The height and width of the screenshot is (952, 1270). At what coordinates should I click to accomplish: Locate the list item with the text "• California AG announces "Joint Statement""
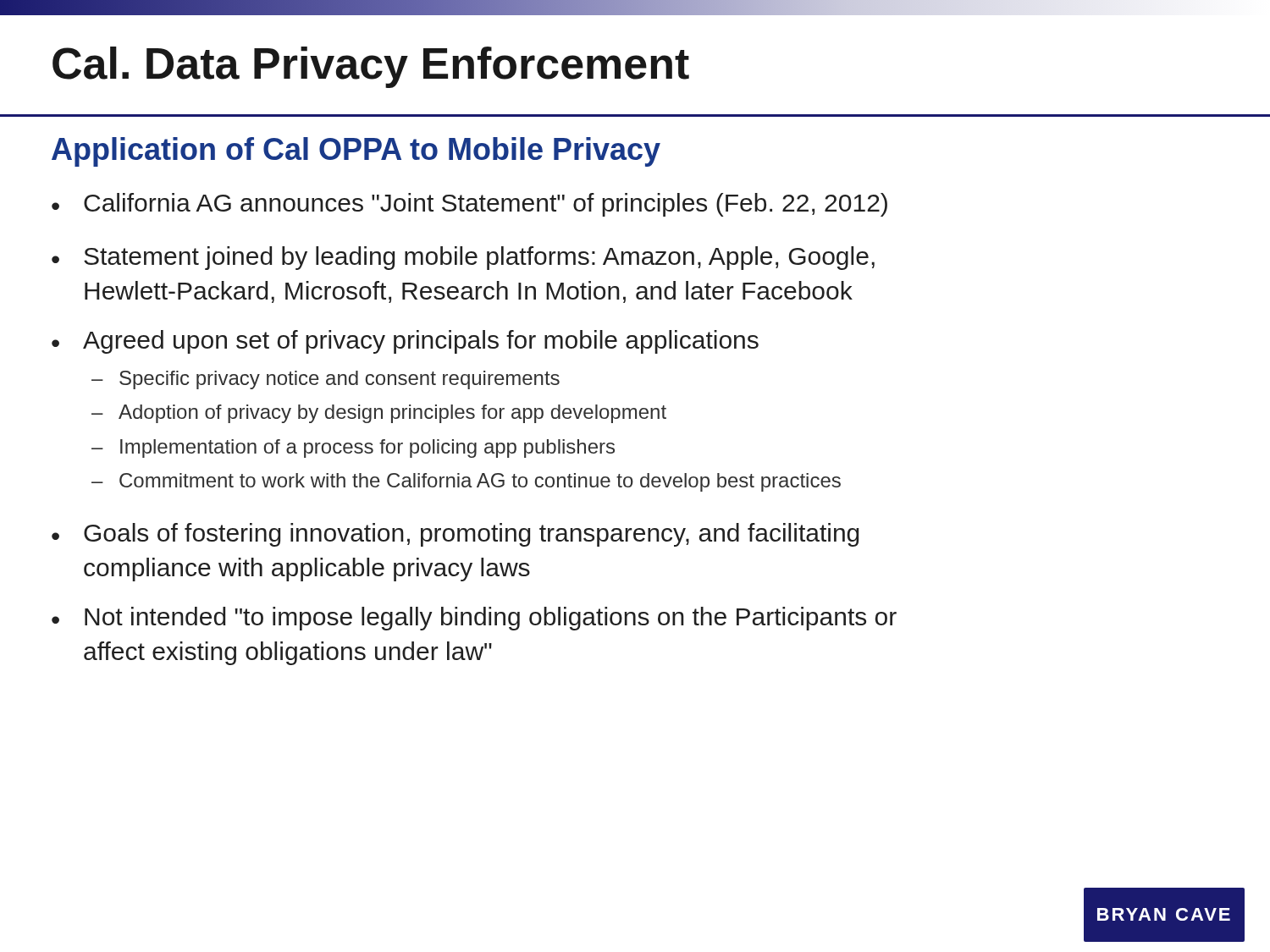click(635, 205)
